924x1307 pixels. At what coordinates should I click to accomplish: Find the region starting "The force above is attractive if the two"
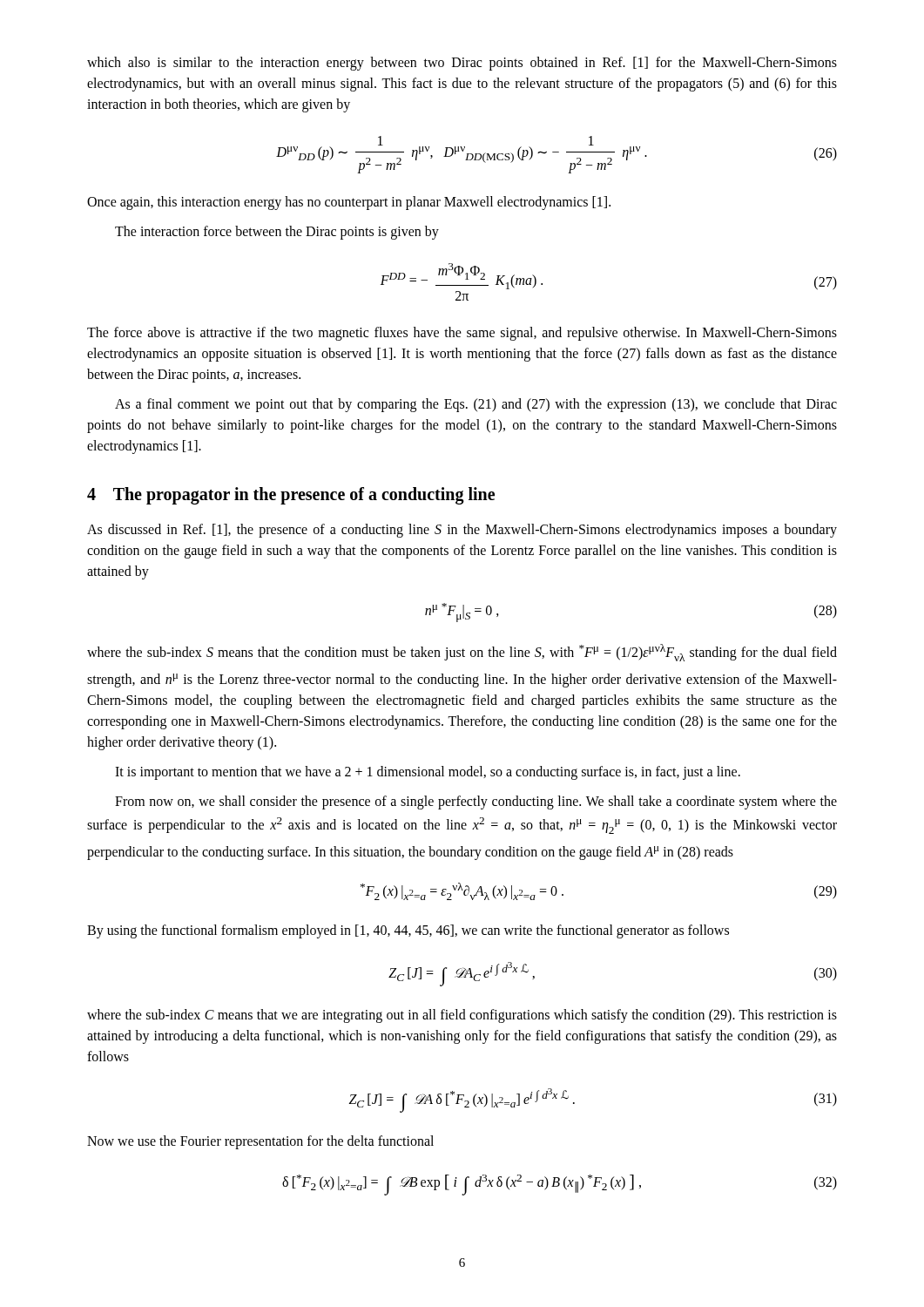tap(462, 334)
